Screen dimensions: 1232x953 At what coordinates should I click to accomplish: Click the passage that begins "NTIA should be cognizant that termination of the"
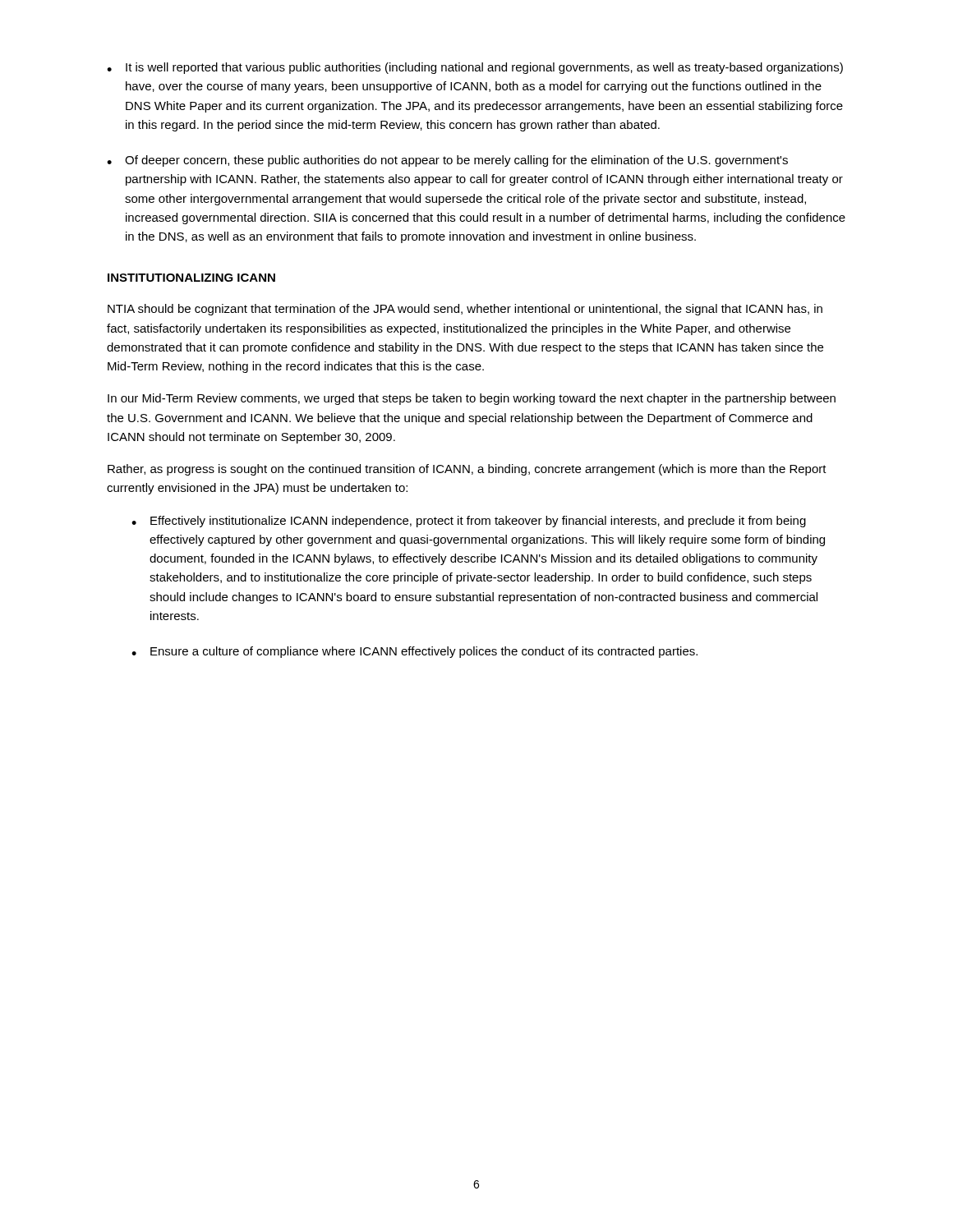click(465, 337)
